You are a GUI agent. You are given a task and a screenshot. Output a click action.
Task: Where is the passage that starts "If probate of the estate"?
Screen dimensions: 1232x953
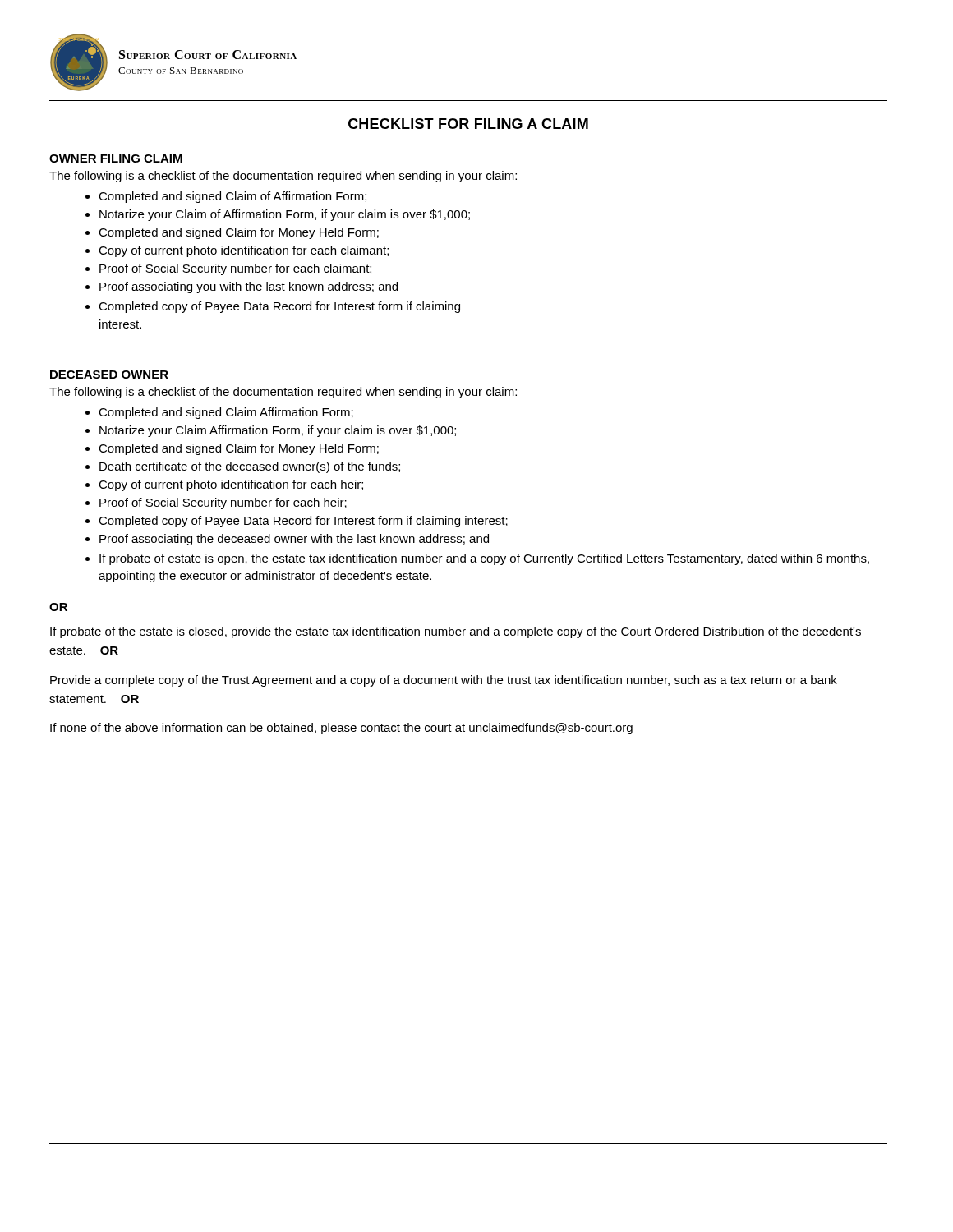pos(468,641)
